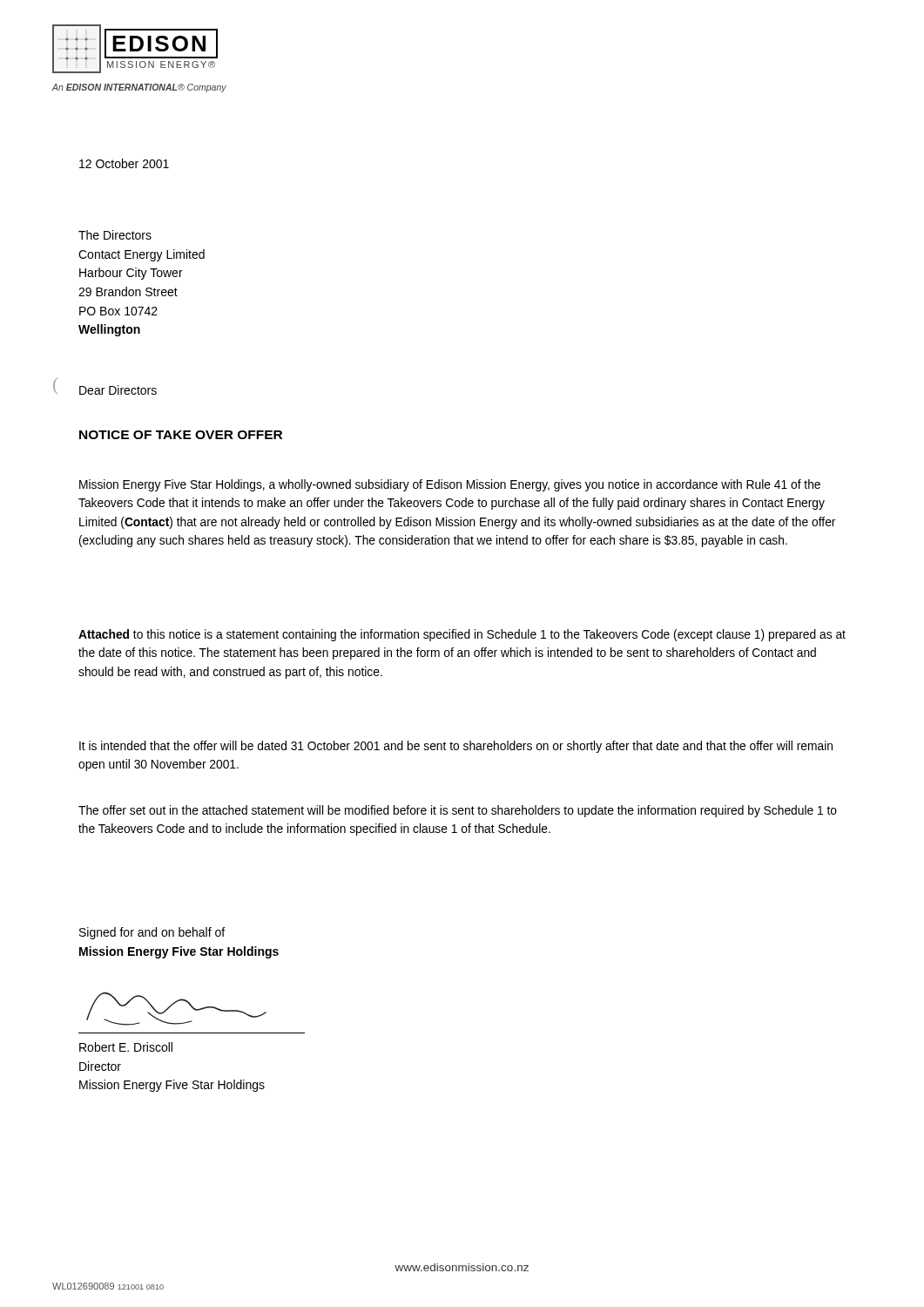Select the text block that reads "The Directors Contact Energy Limited"
This screenshot has height=1307, width=924.
pos(142,283)
